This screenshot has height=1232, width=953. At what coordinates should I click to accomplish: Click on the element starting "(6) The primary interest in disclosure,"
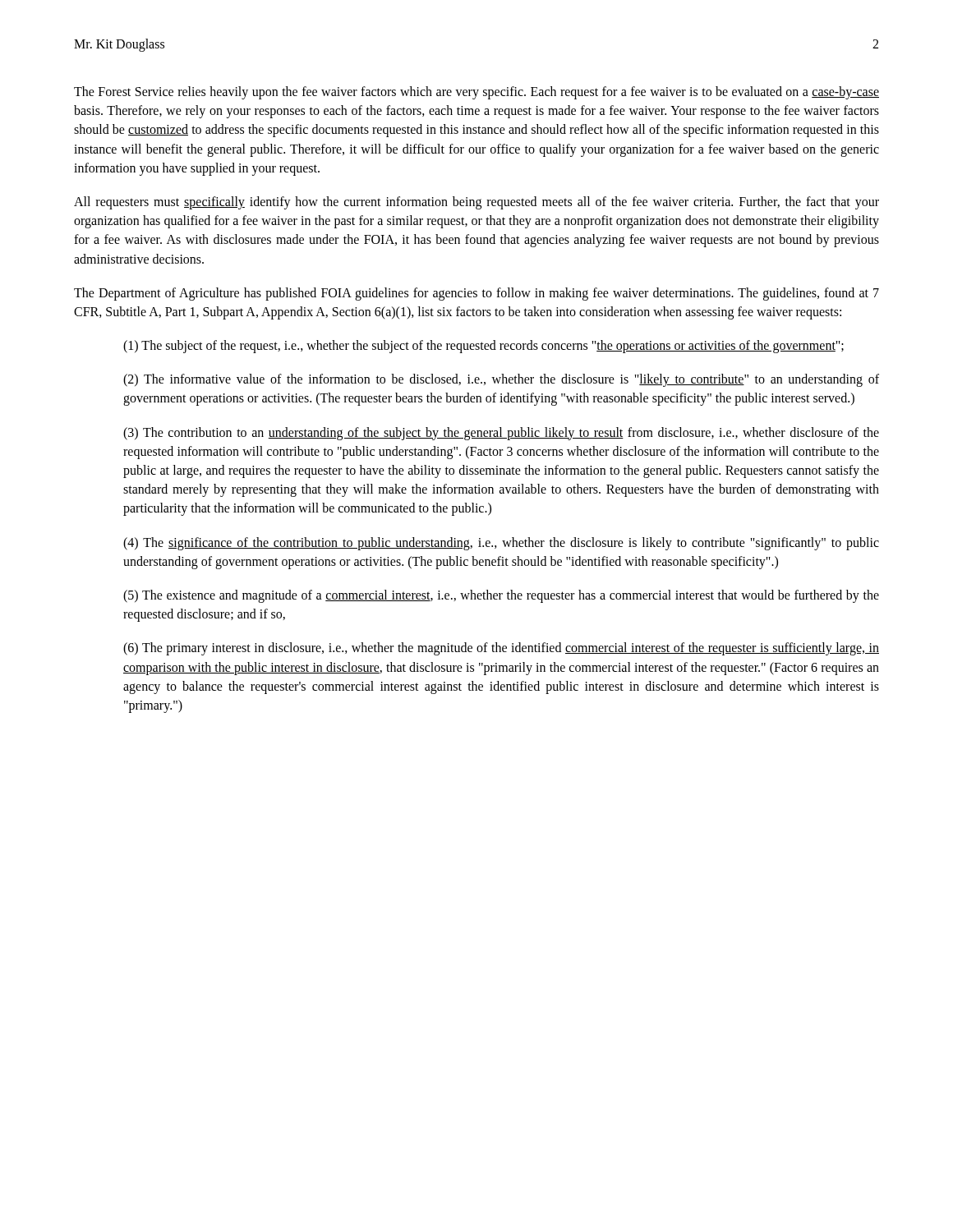click(501, 676)
